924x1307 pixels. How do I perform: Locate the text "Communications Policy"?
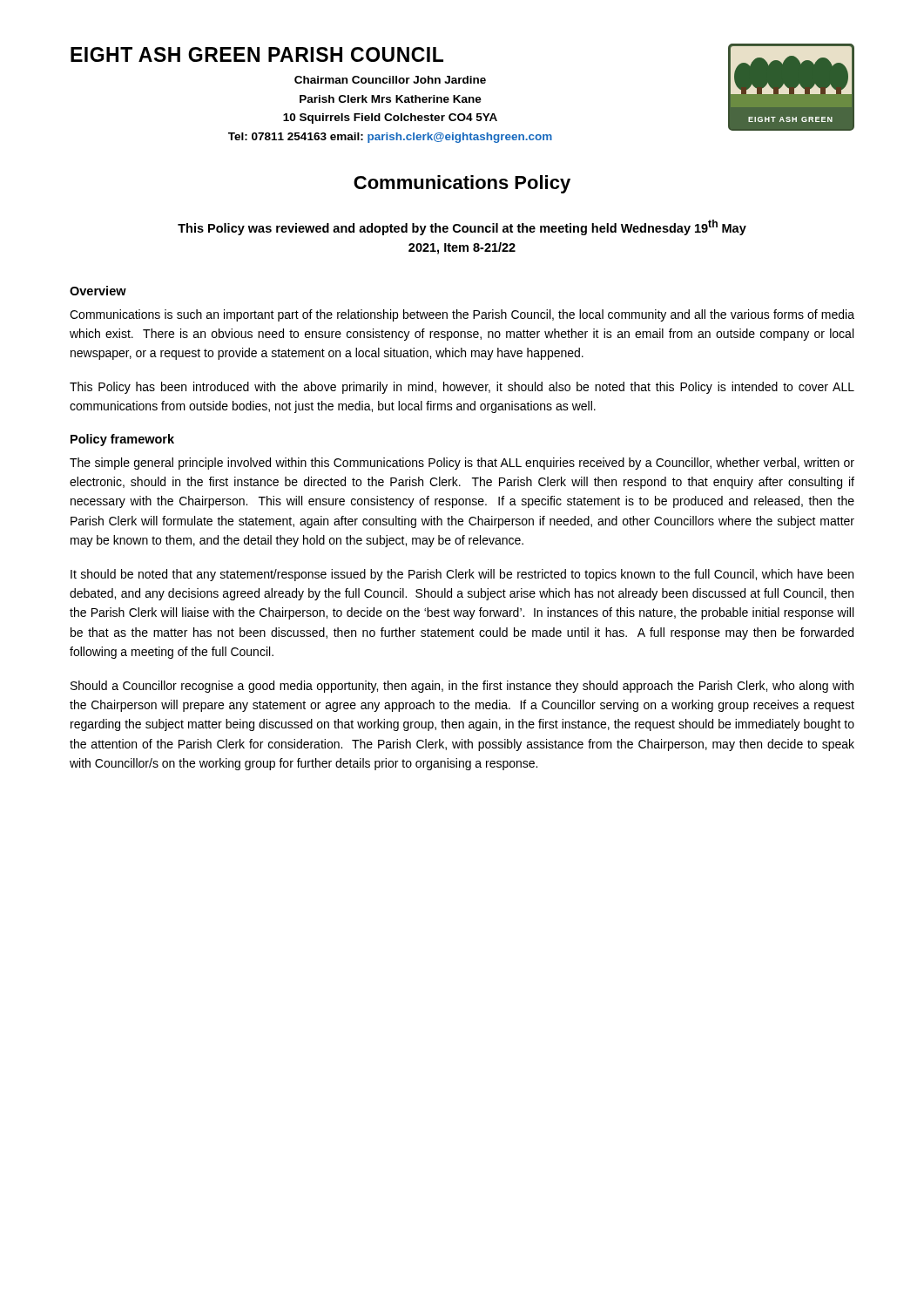462,183
